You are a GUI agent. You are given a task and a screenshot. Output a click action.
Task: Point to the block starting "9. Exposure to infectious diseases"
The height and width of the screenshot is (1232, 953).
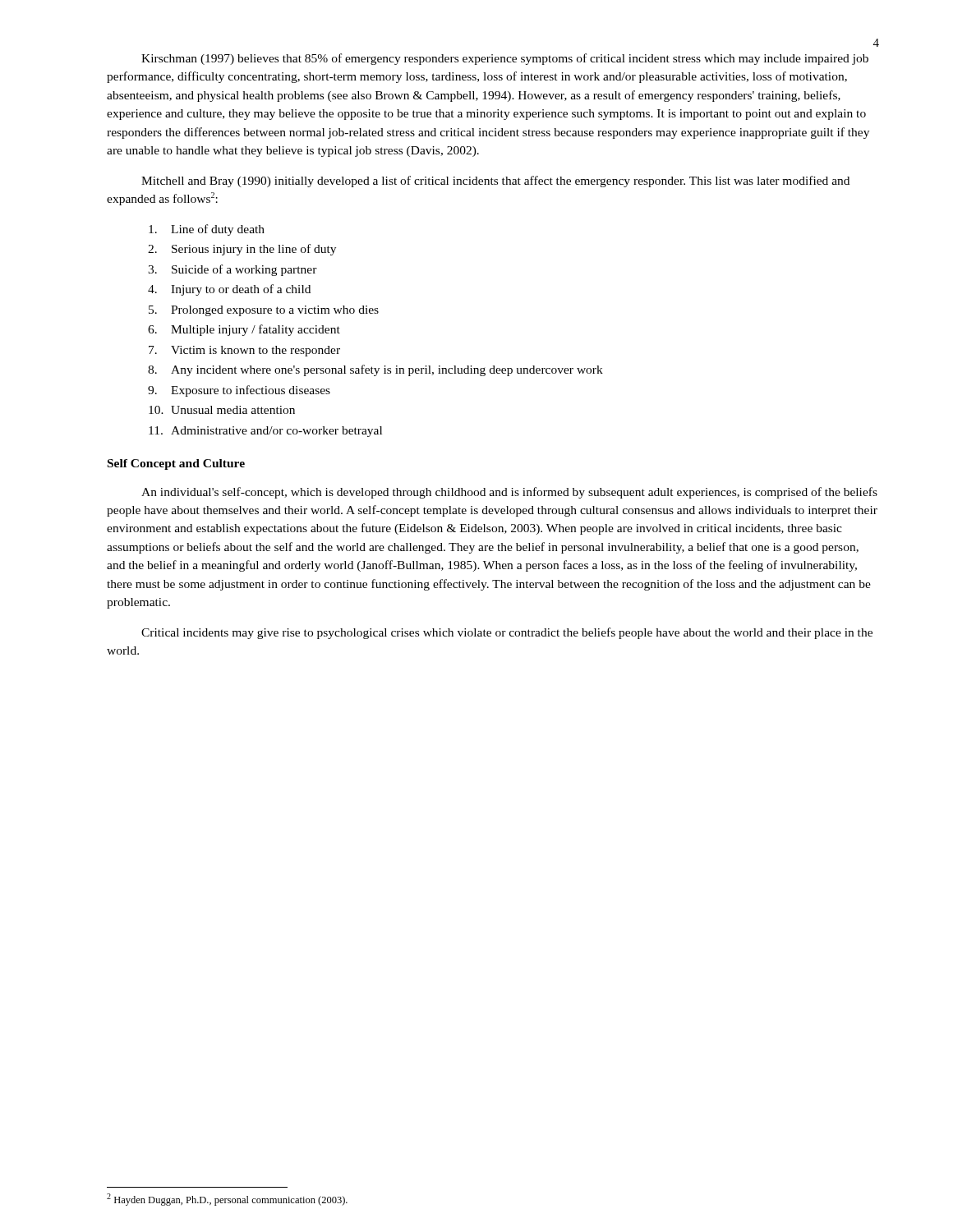click(239, 391)
